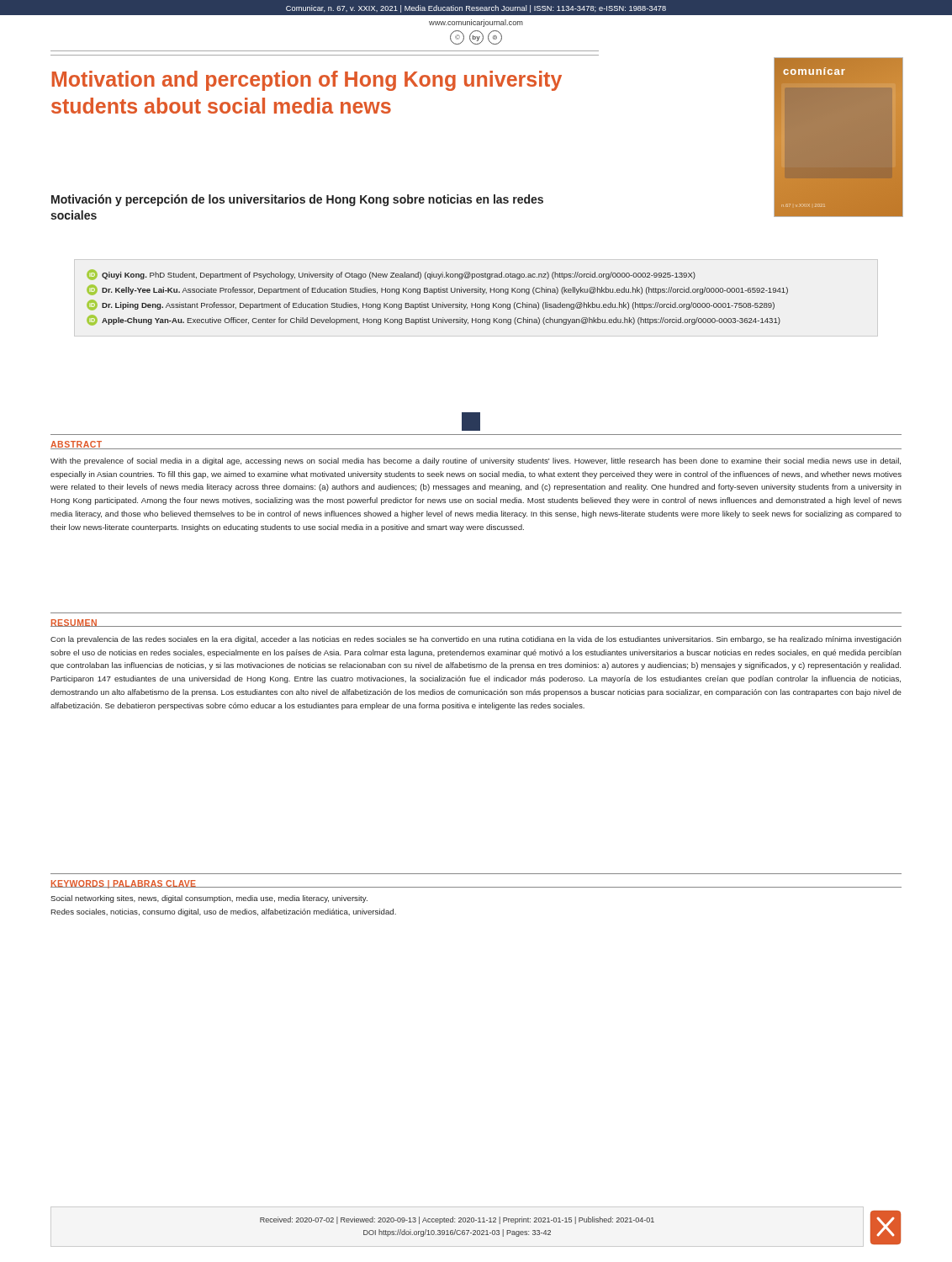Locate the title that says "Motivación y percepción de"
The width and height of the screenshot is (952, 1262).
(297, 208)
